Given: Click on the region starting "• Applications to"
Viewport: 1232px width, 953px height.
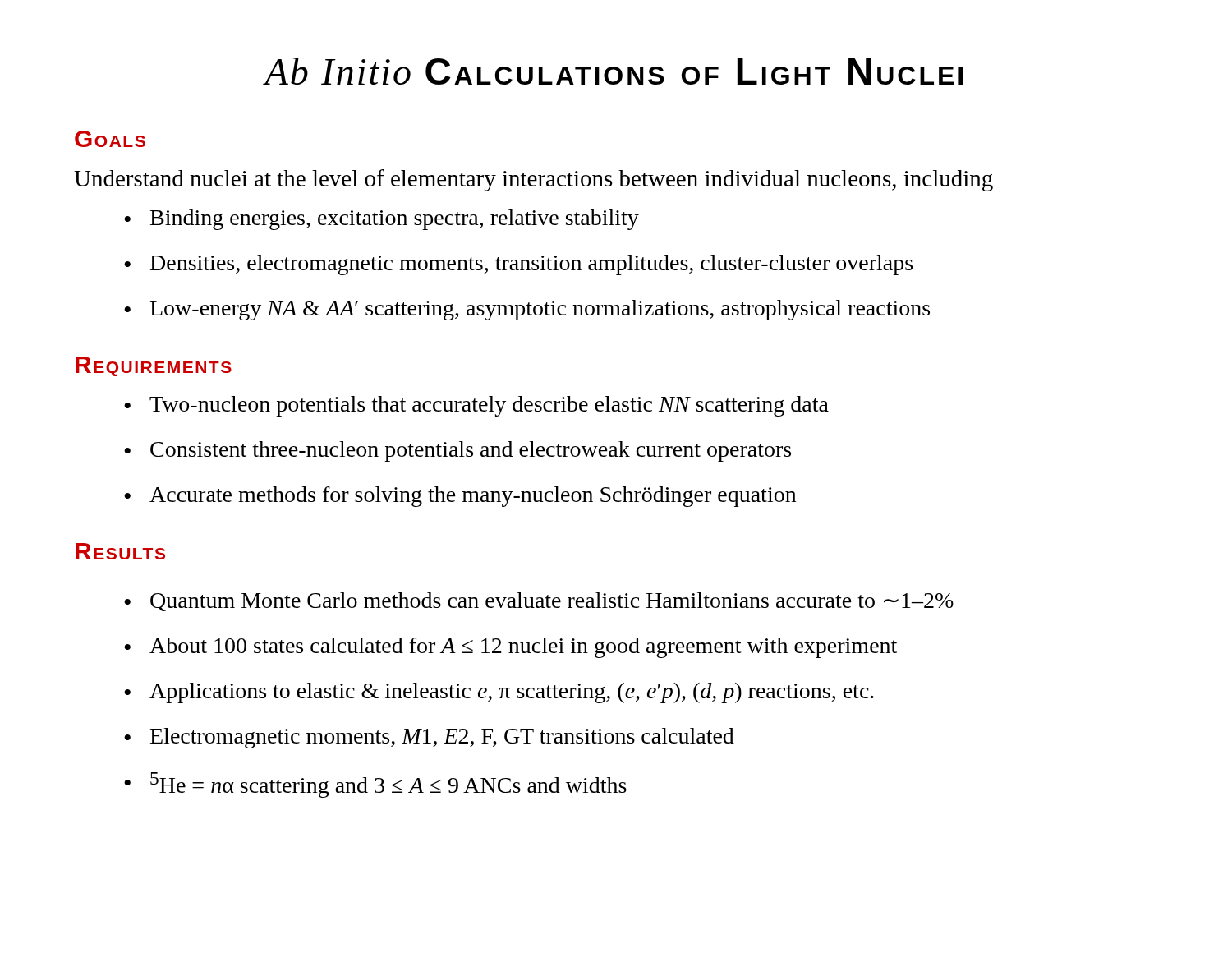Looking at the screenshot, I should 641,692.
